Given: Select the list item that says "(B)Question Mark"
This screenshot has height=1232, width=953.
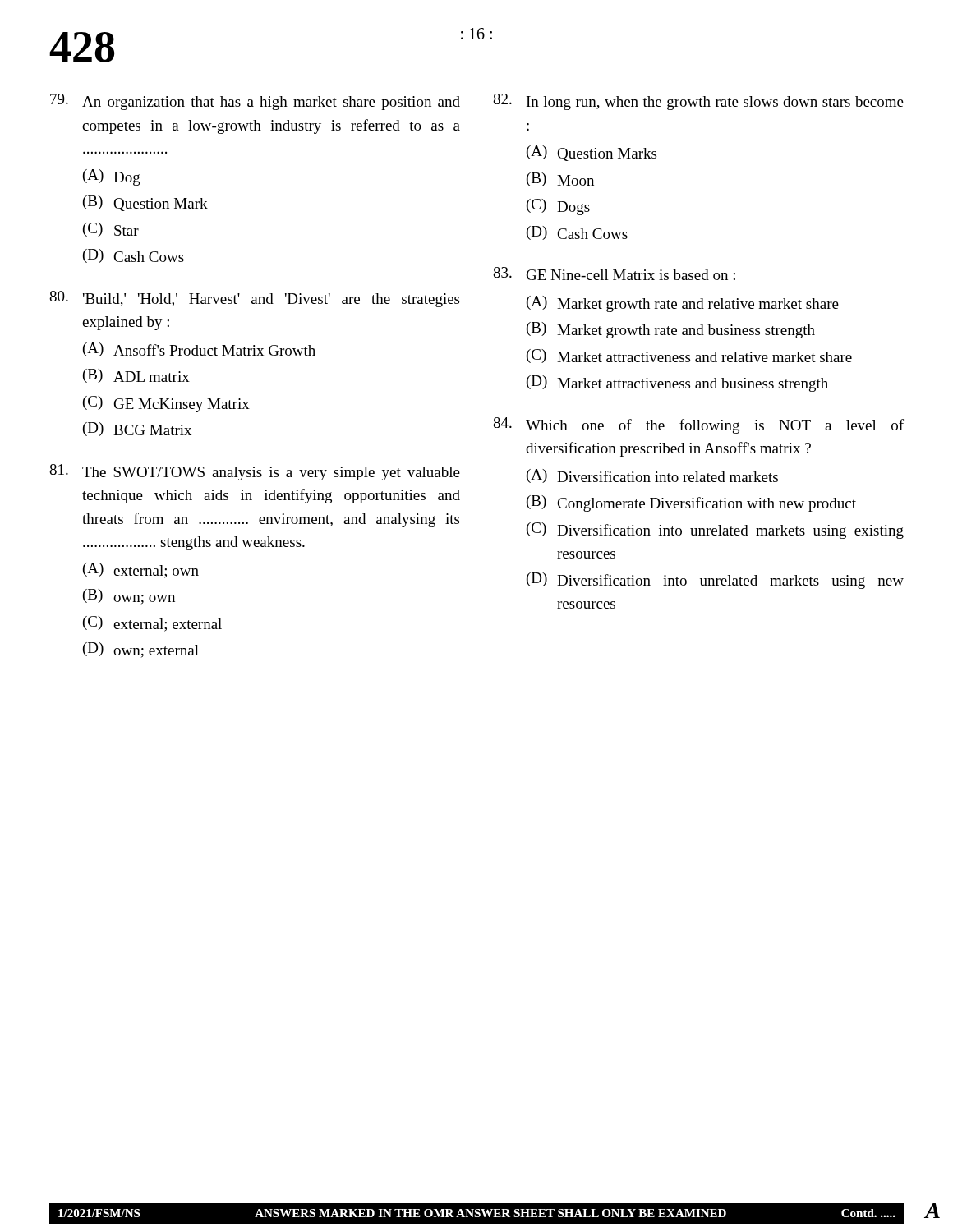Looking at the screenshot, I should [145, 204].
